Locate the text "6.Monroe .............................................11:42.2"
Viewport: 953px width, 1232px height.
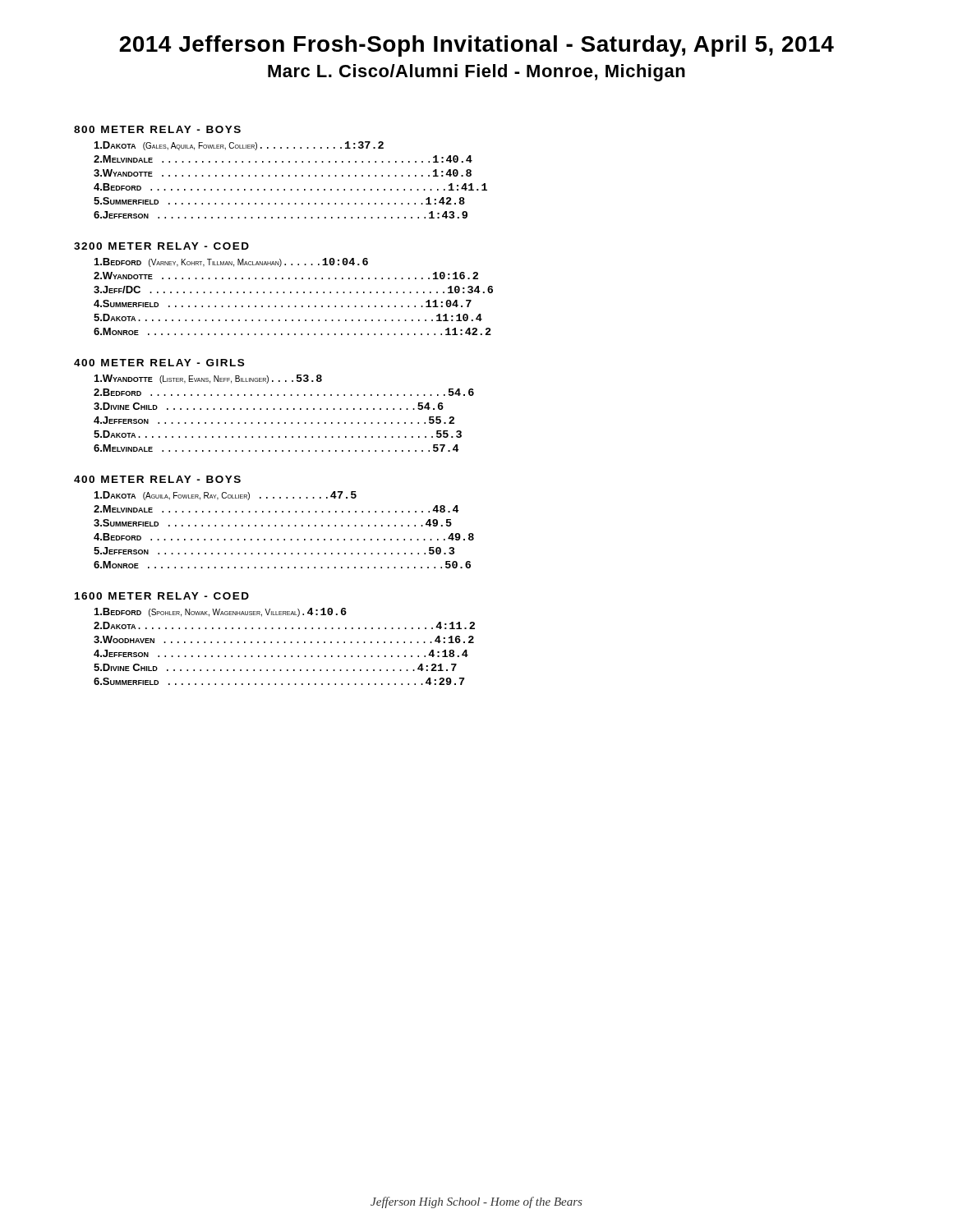pos(293,332)
